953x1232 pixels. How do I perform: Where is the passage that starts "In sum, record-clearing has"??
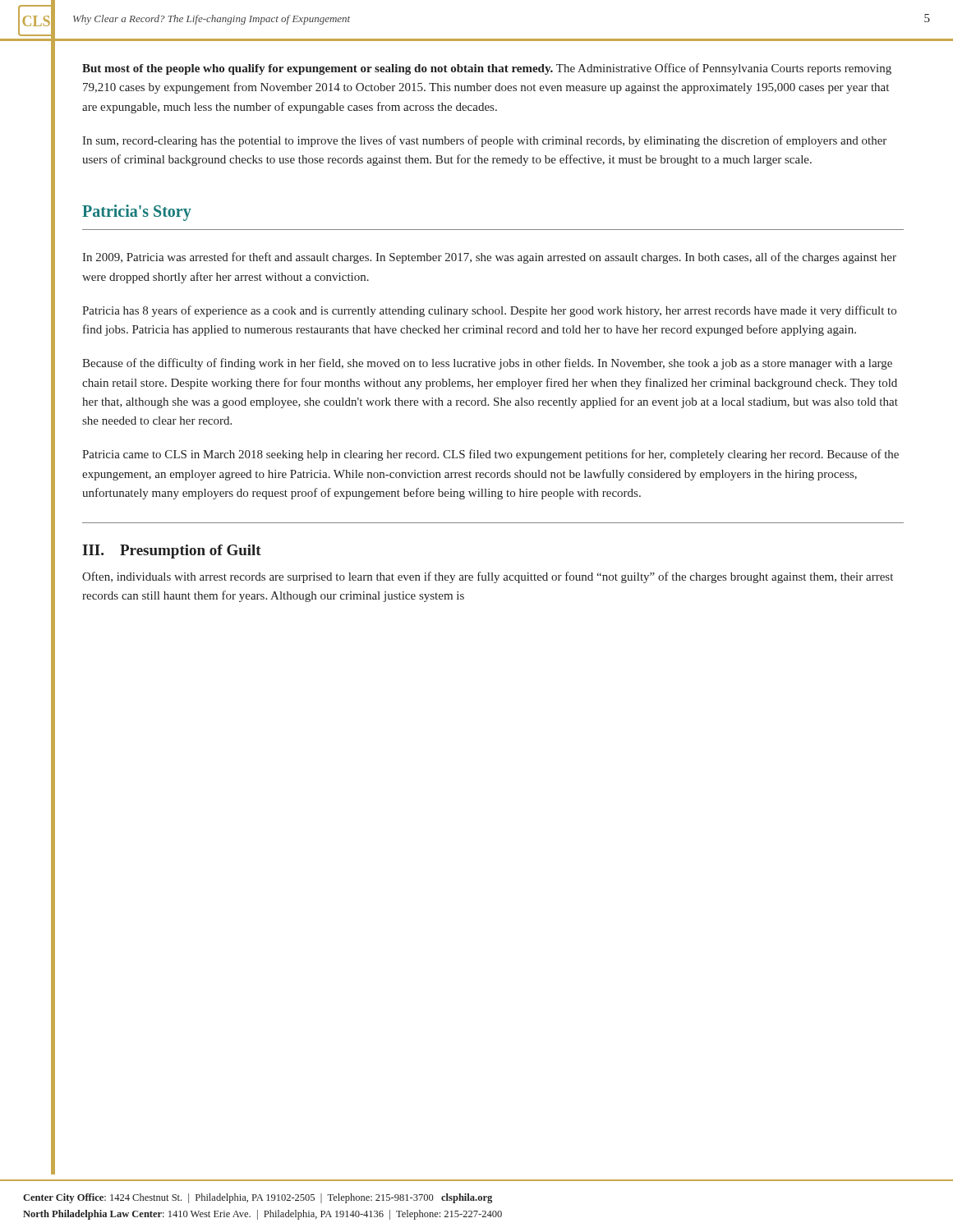tap(484, 150)
